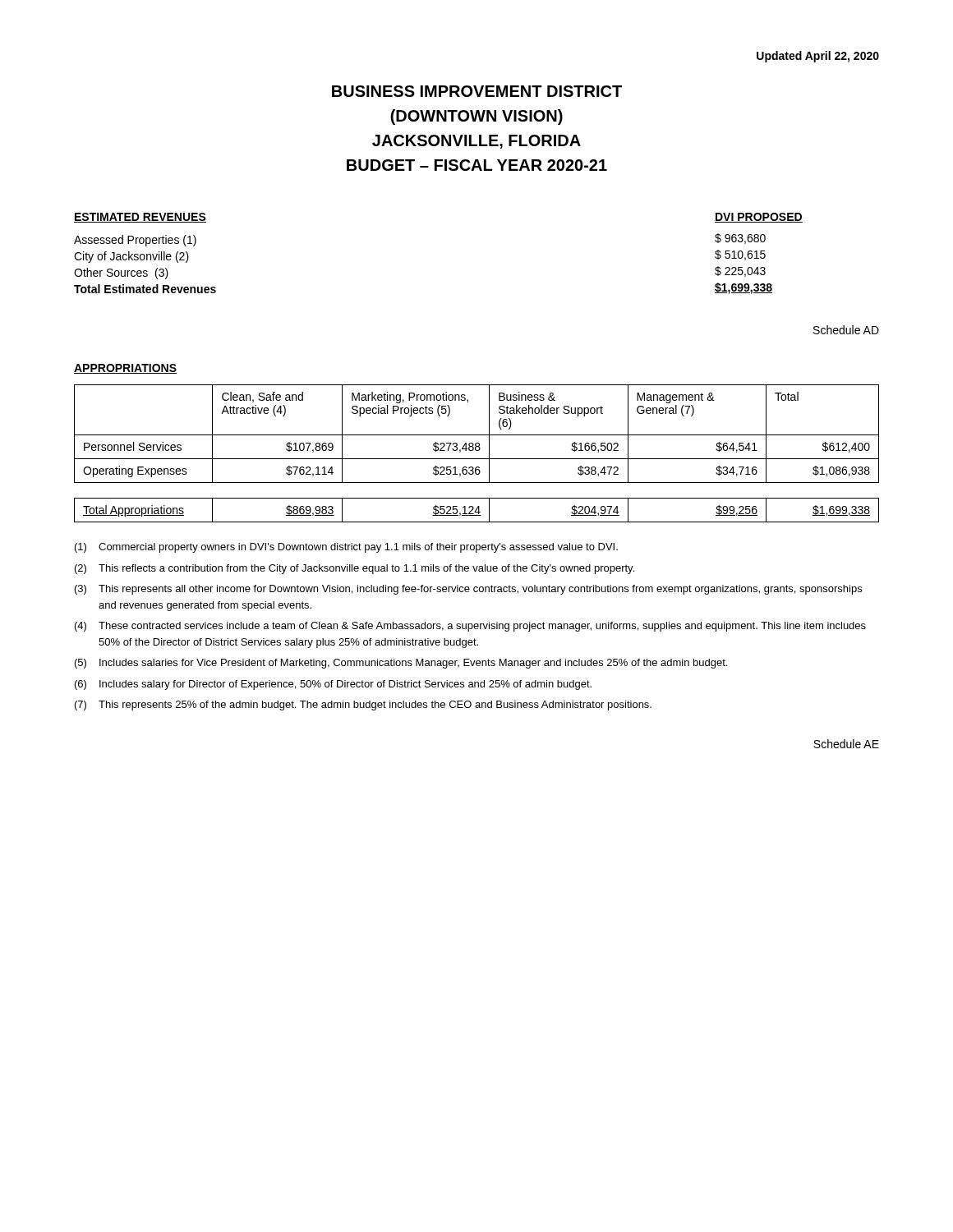Locate the list item with the text "Other Sources (3)"
This screenshot has height=1232, width=953.
[121, 273]
